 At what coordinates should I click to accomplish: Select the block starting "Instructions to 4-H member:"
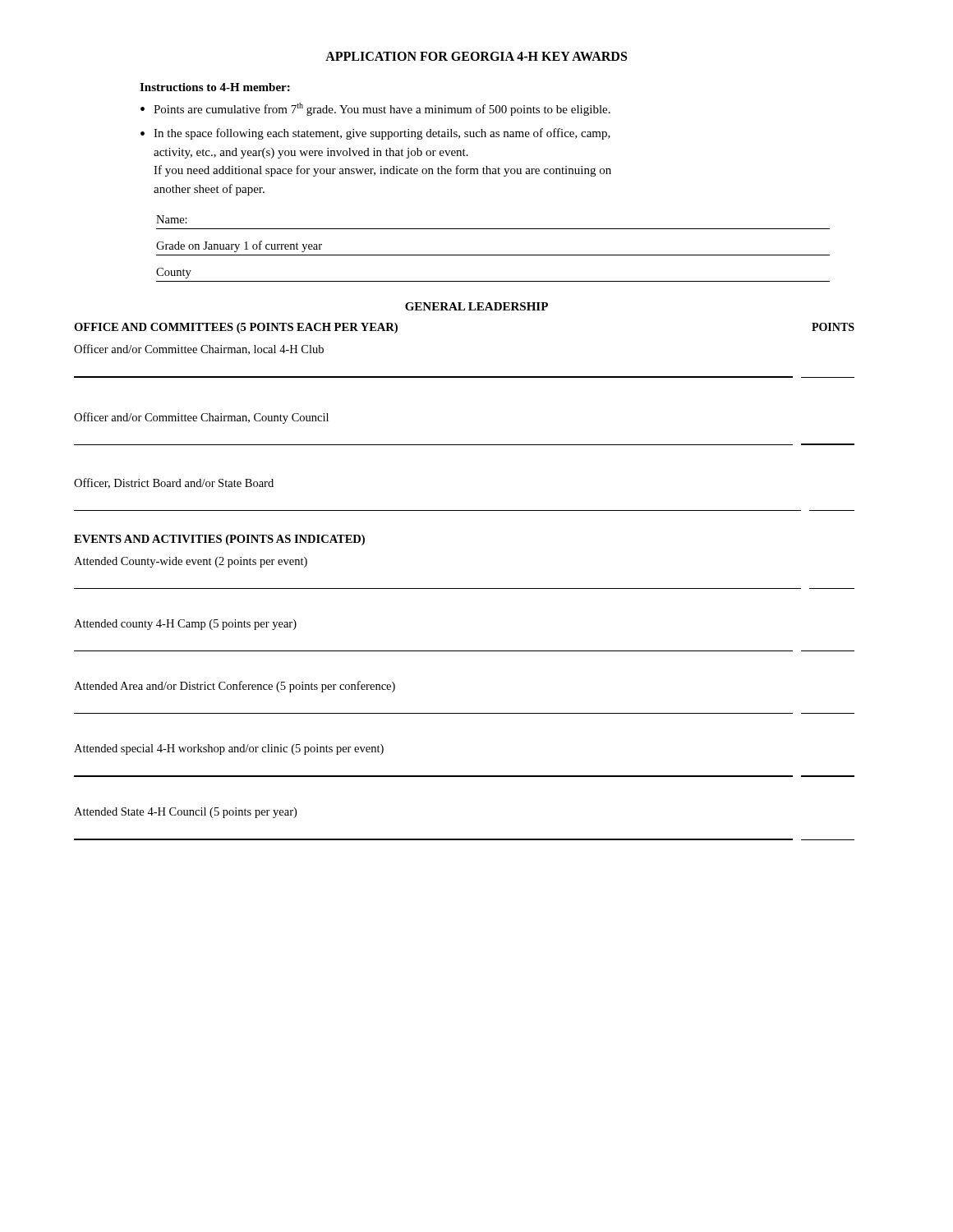215,87
